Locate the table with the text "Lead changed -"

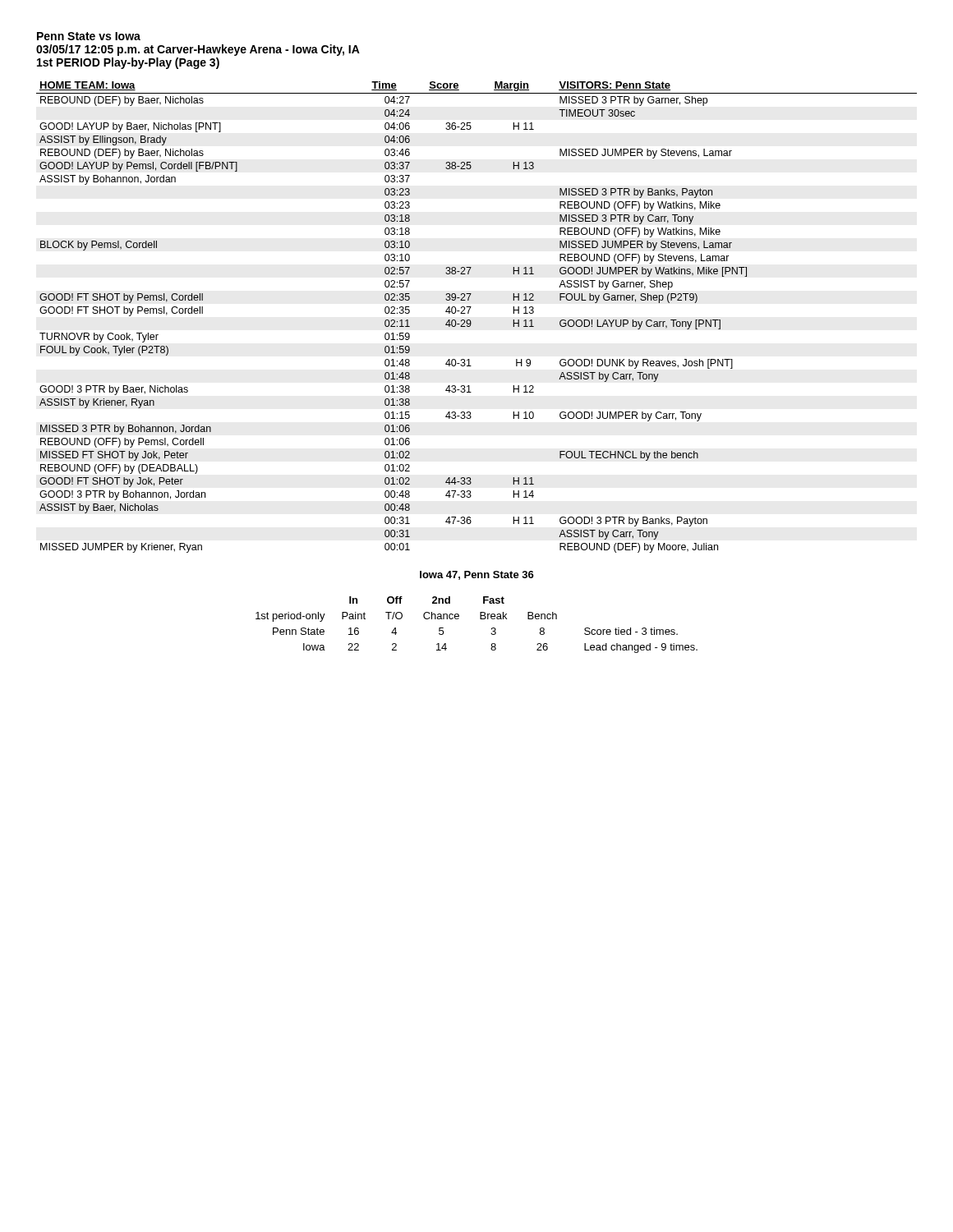[476, 623]
